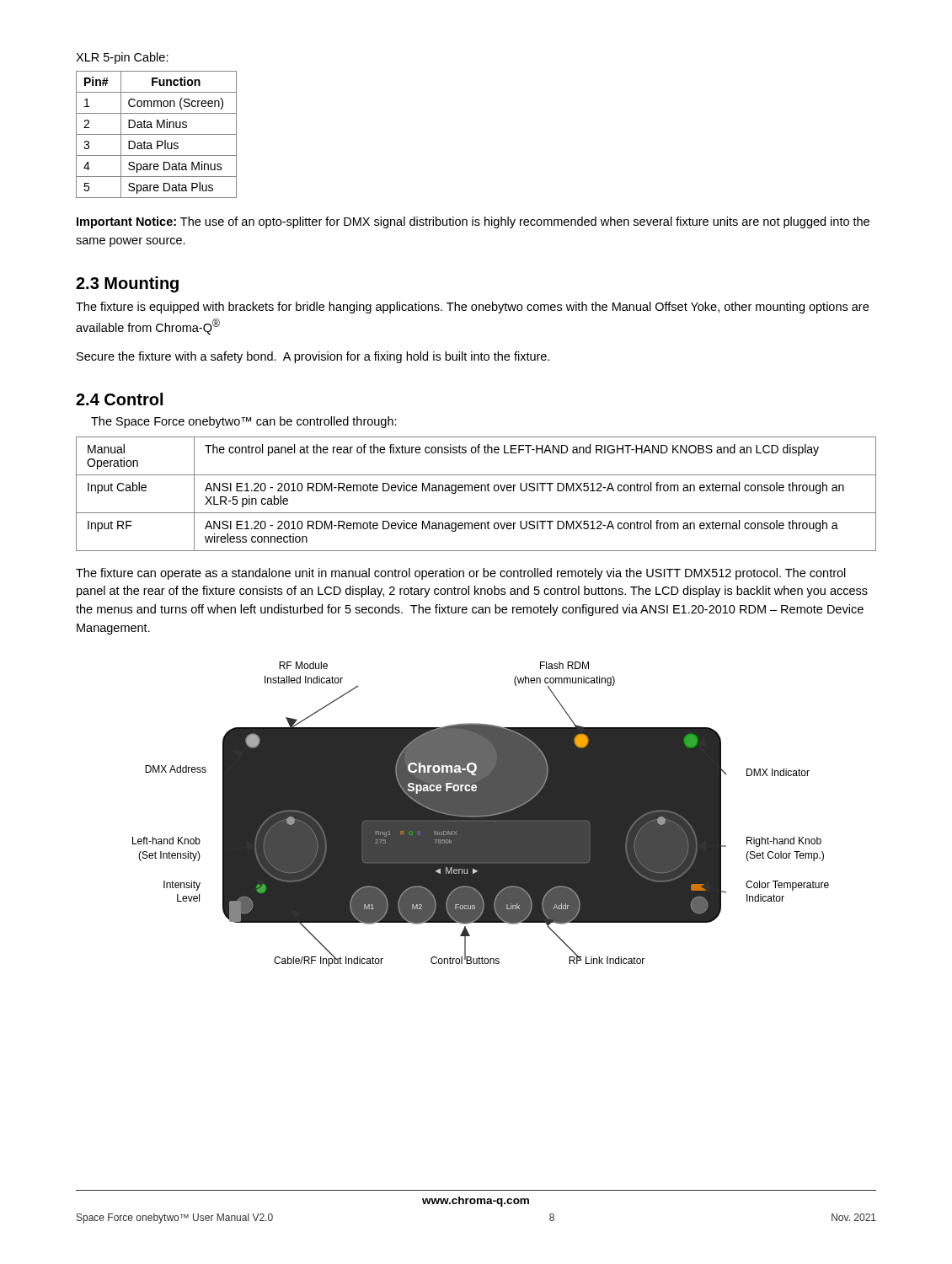Point to the block beginning "The fixture is"
952x1264 pixels.
tap(472, 317)
